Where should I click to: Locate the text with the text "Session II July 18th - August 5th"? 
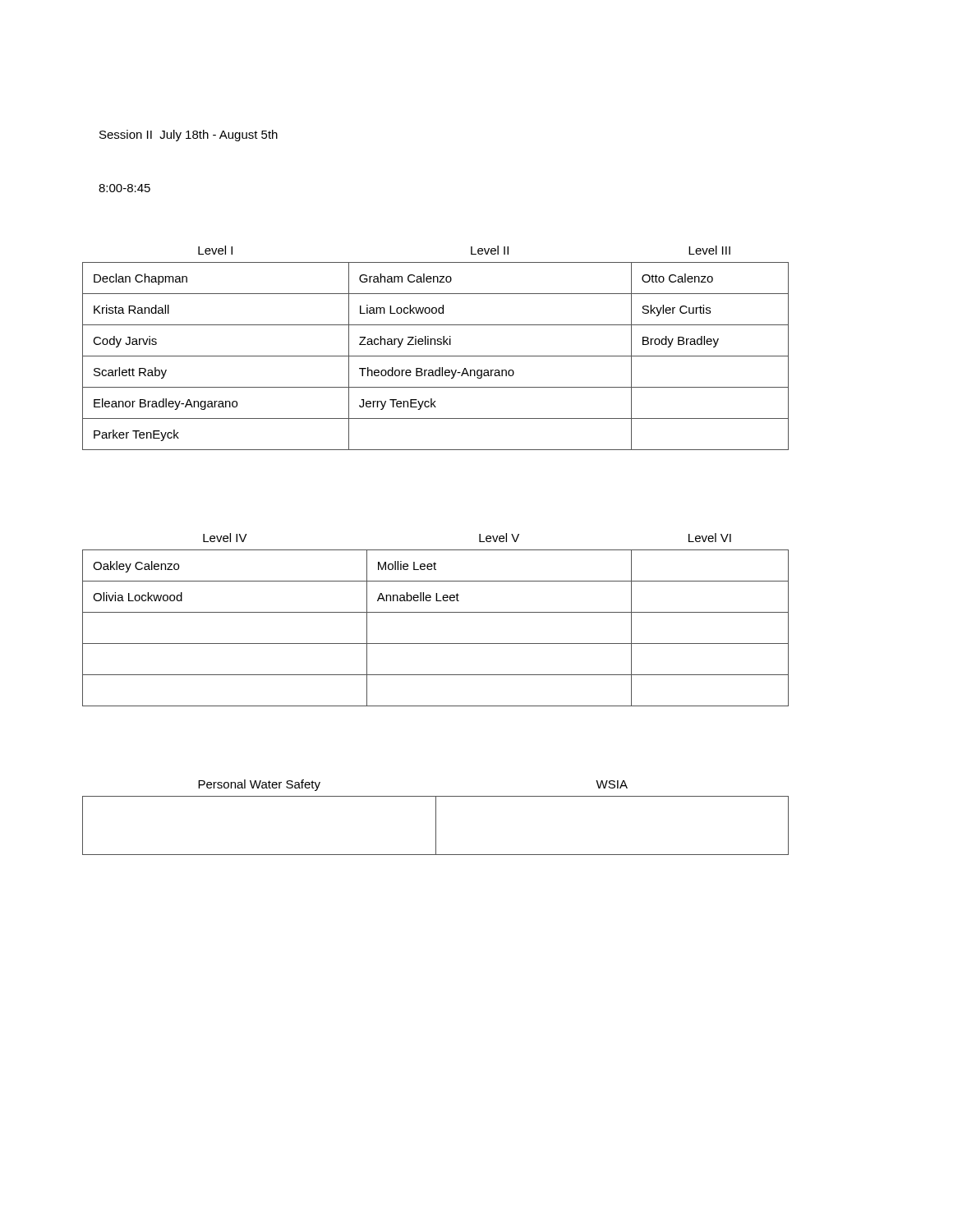(x=188, y=134)
